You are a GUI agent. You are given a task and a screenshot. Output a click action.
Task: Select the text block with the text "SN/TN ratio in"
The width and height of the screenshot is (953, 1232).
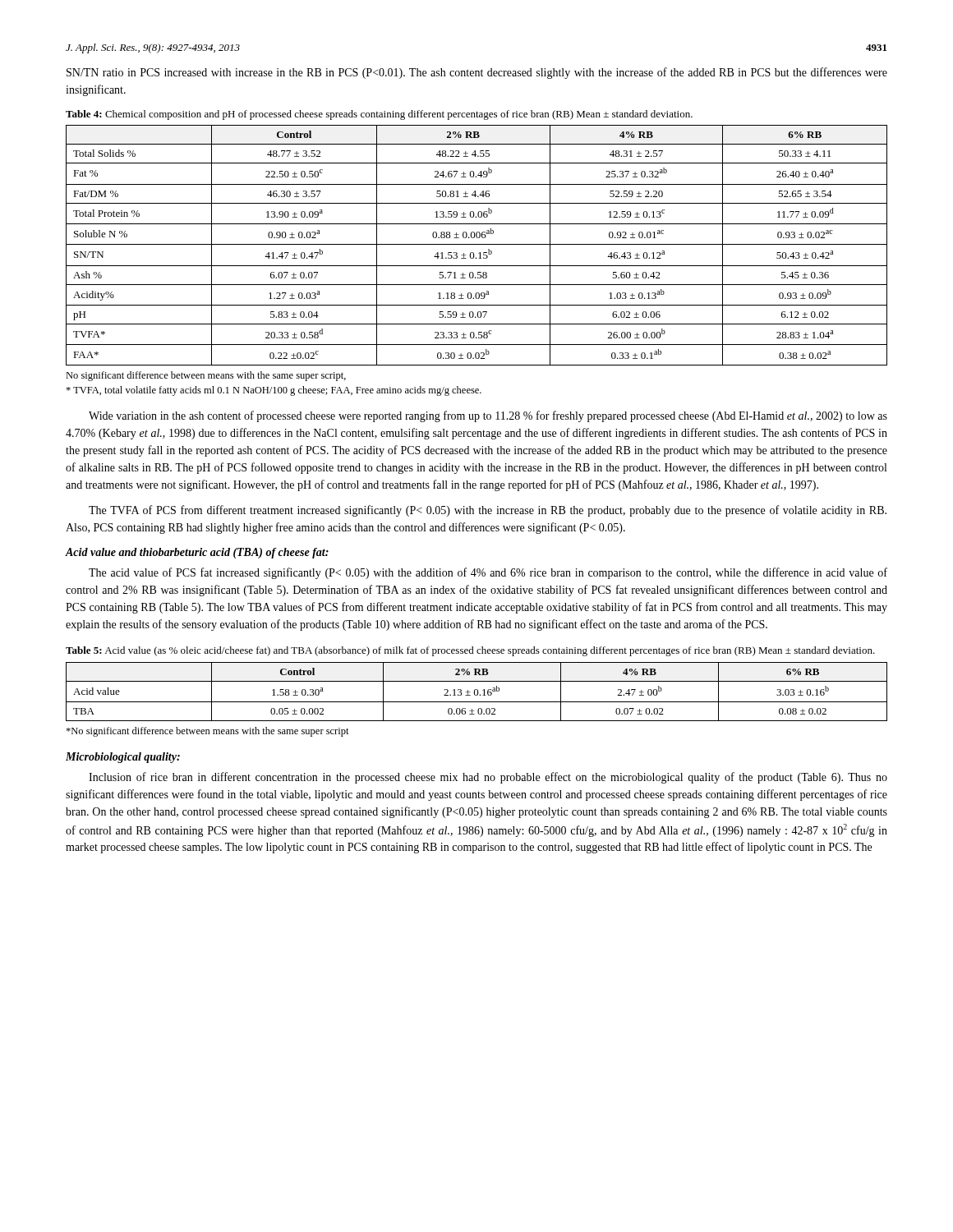(476, 81)
